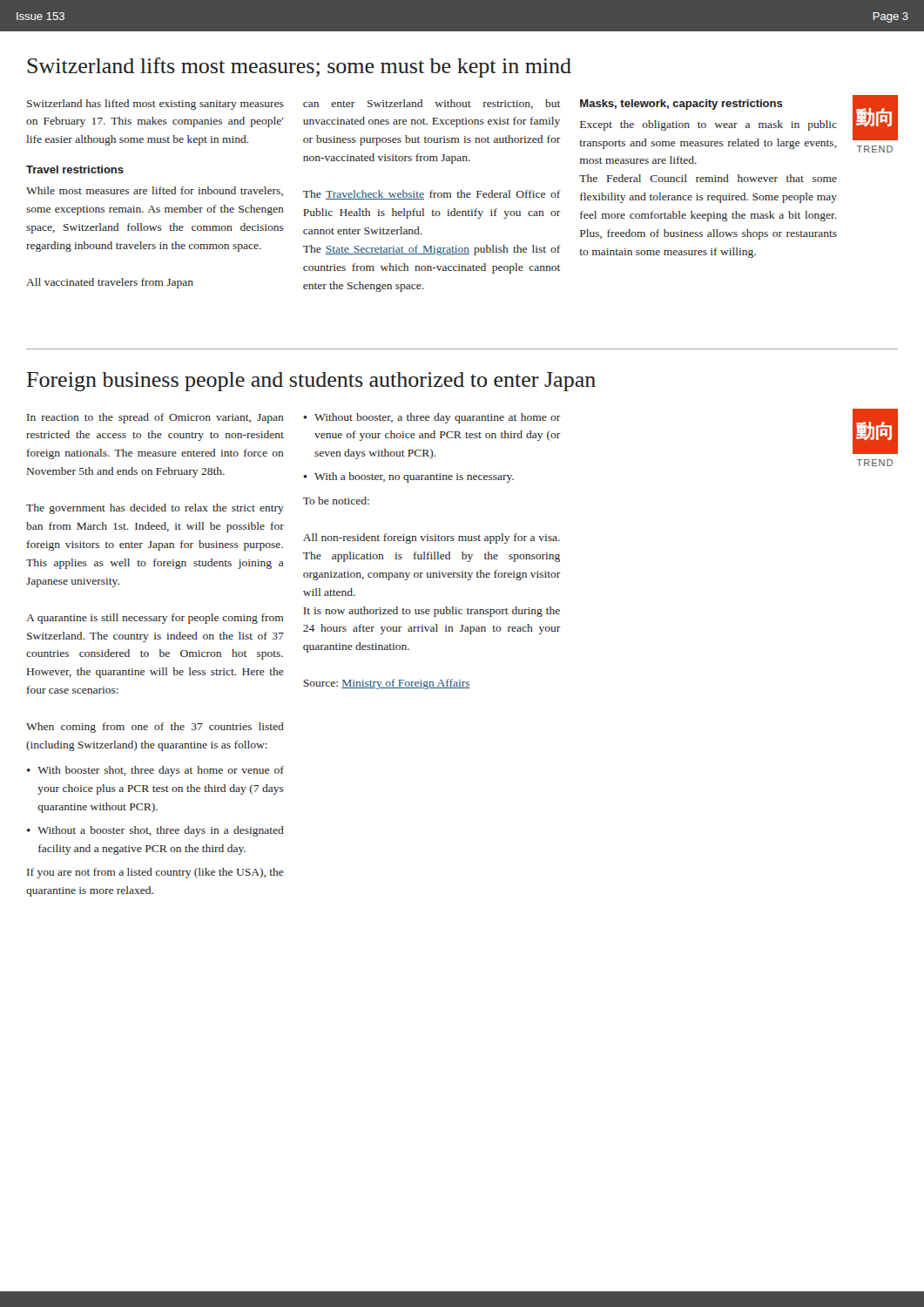Point to the passage starting "Masks, telework, capacity restrictions"
Viewport: 924px width, 1307px height.
coord(681,103)
